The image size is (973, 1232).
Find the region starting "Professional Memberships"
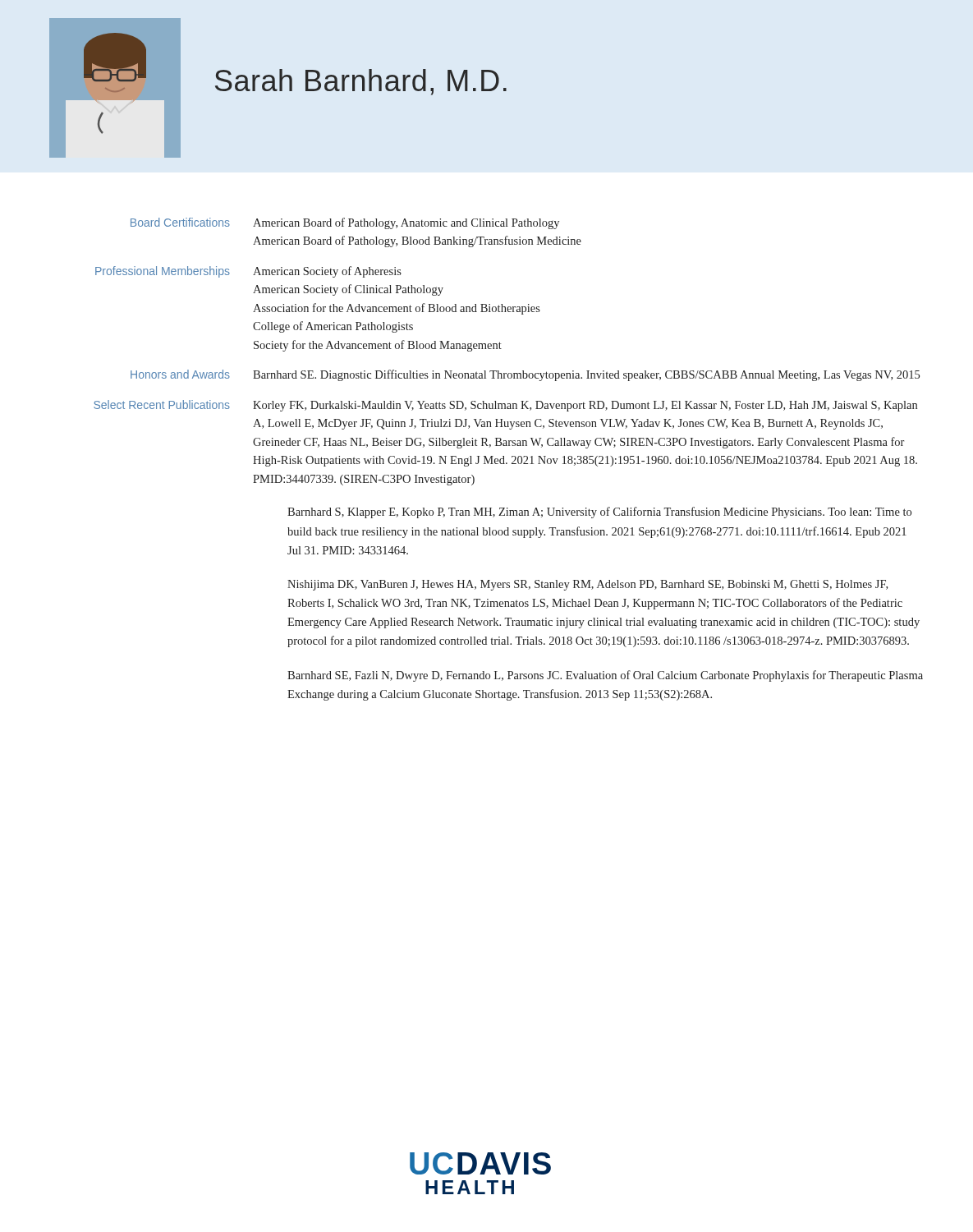coord(162,271)
